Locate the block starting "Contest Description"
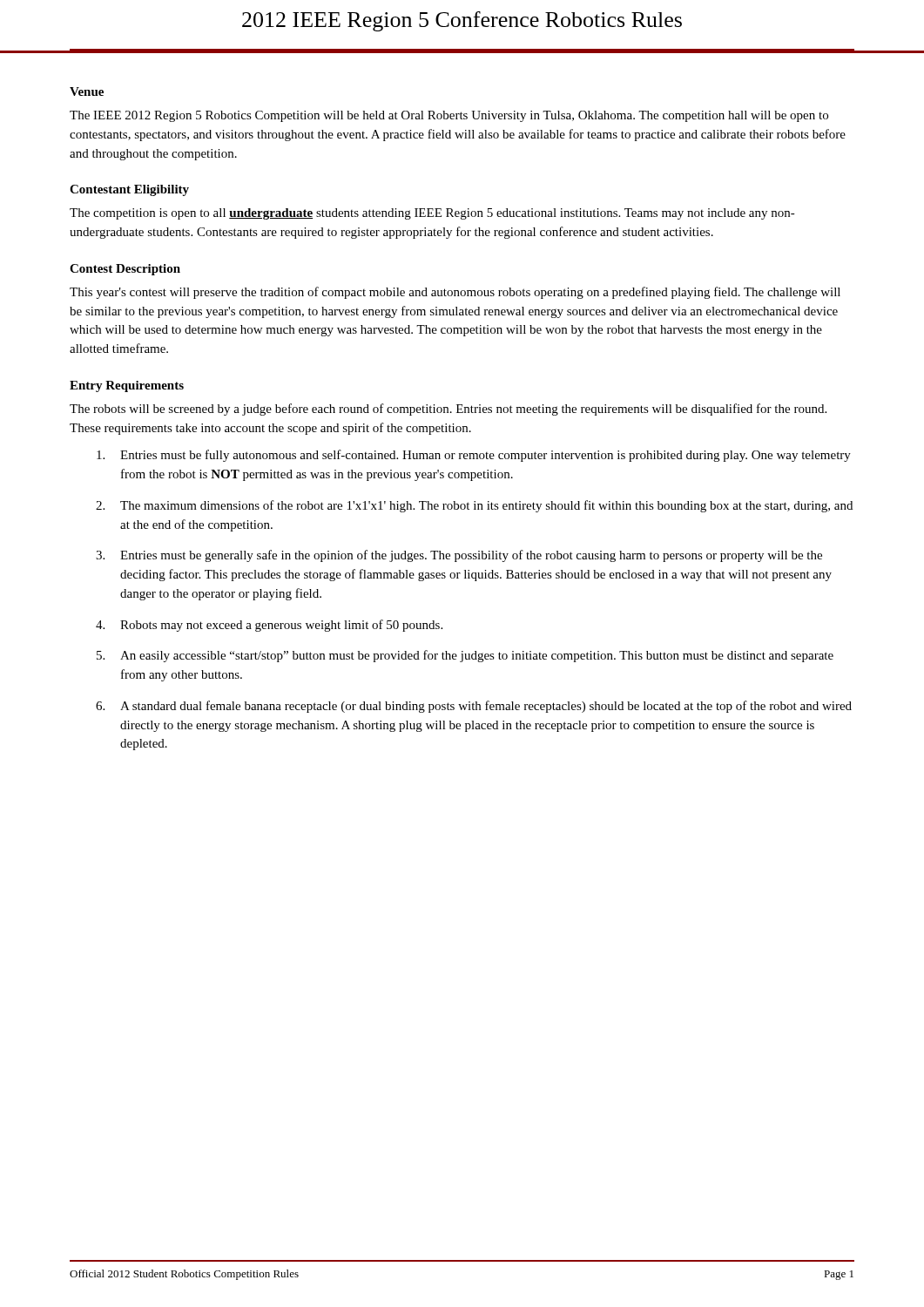Image resolution: width=924 pixels, height=1307 pixels. point(125,268)
